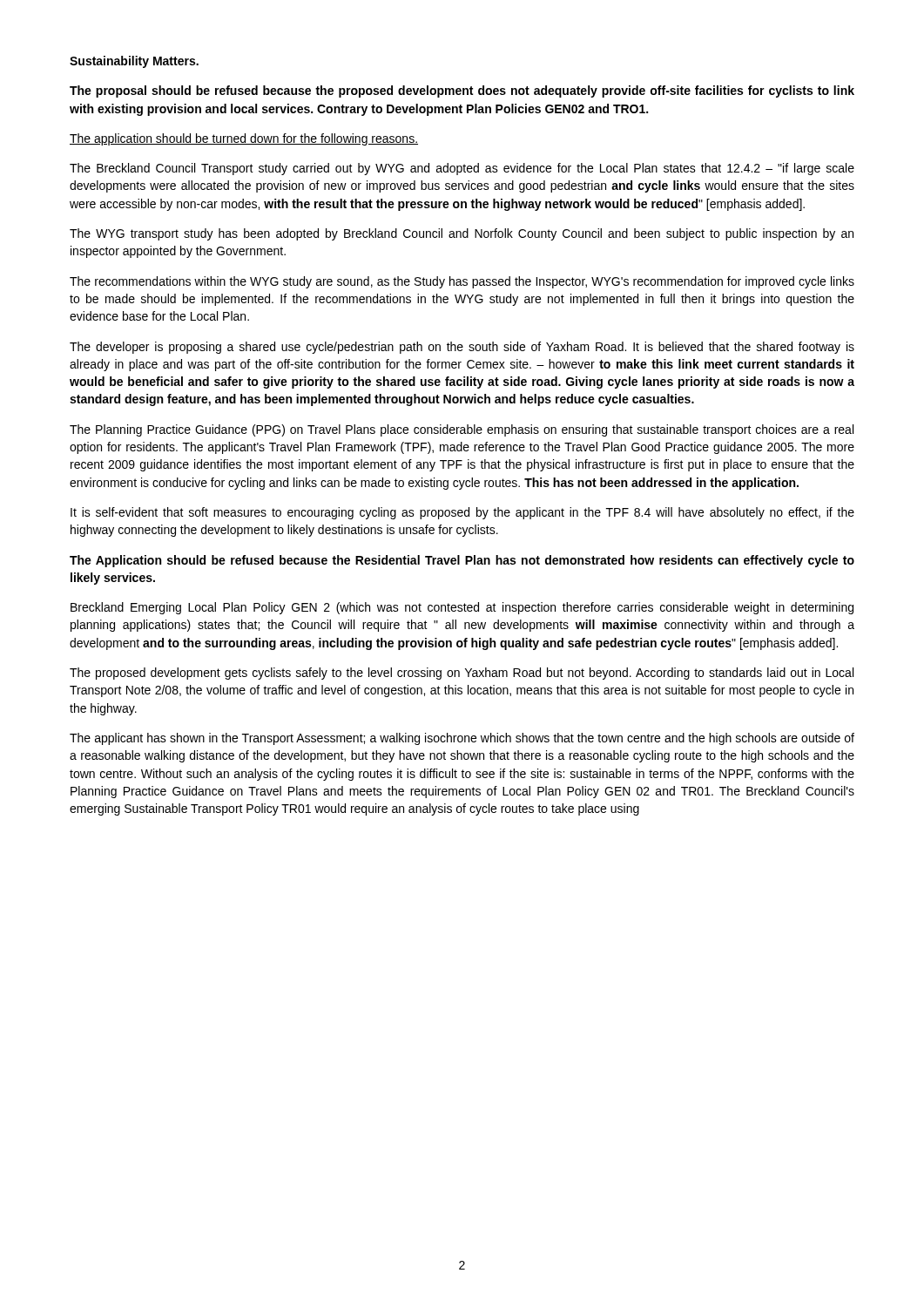Locate the block of text that opens with "The recommendations within the WYG study are sound,"

[462, 299]
